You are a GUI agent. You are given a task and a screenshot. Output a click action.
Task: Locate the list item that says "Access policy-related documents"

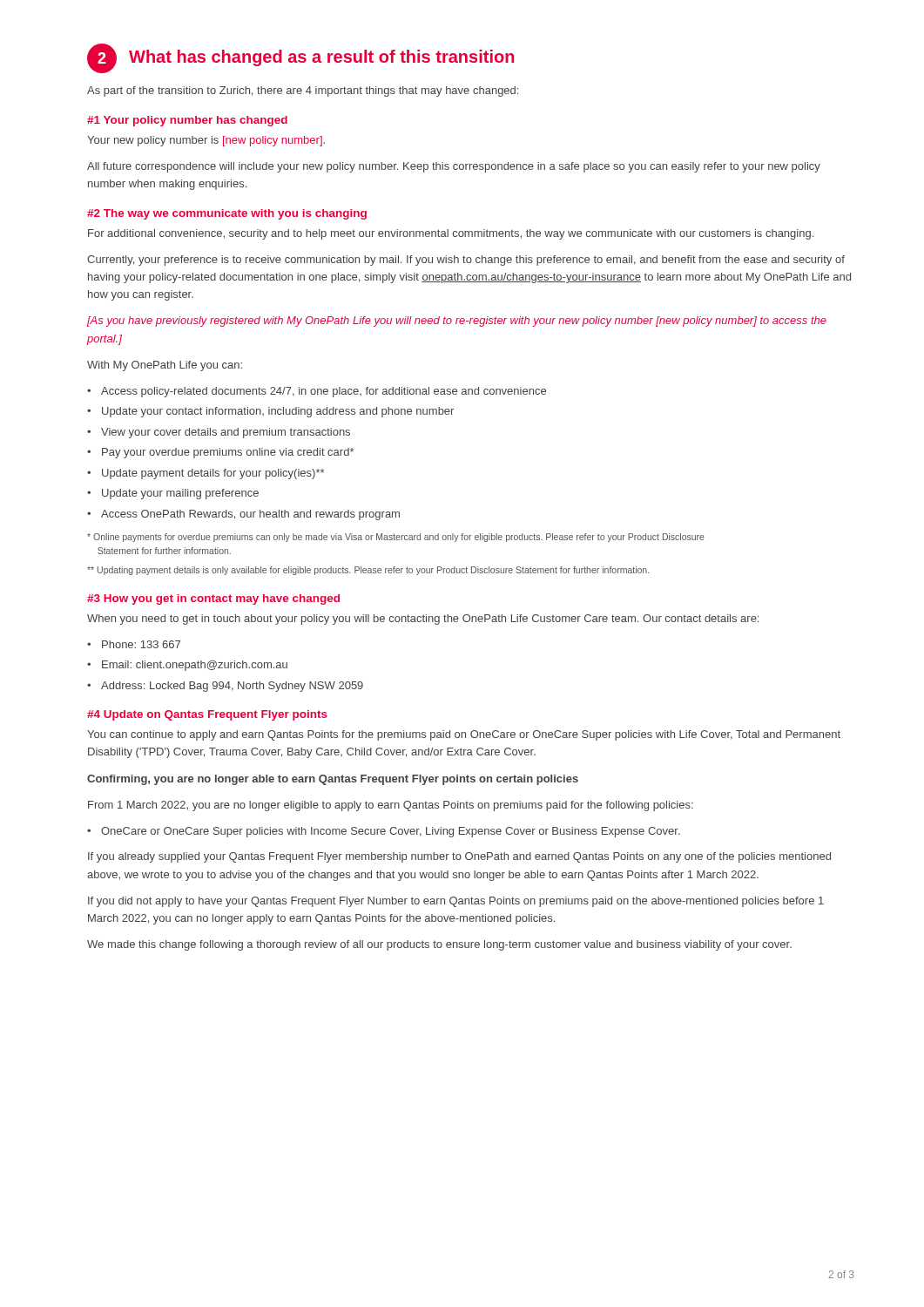pos(470,391)
